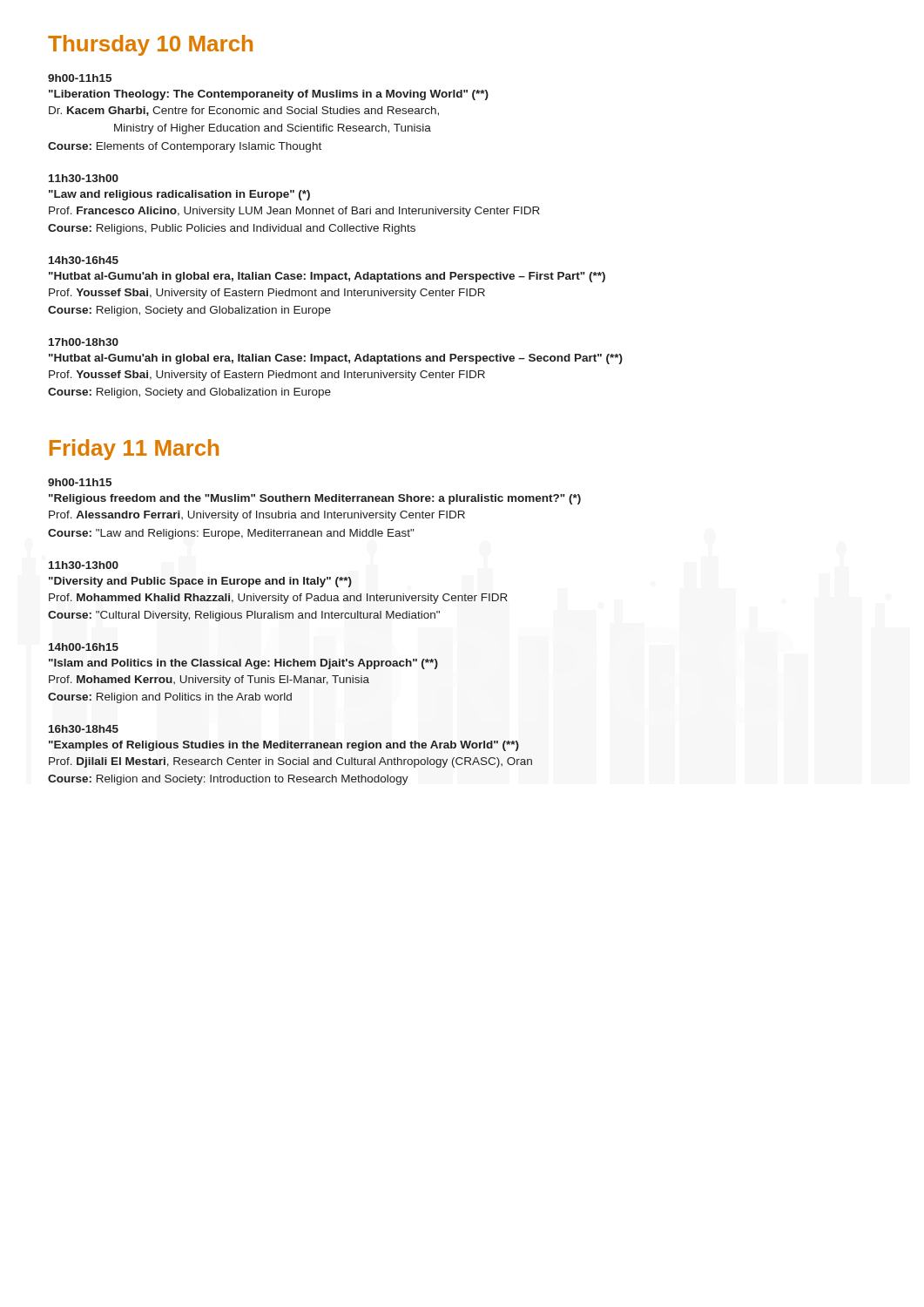Find the block on this page that starts "16h30-18h45 "Examples of"
The width and height of the screenshot is (924, 1307).
tap(462, 754)
